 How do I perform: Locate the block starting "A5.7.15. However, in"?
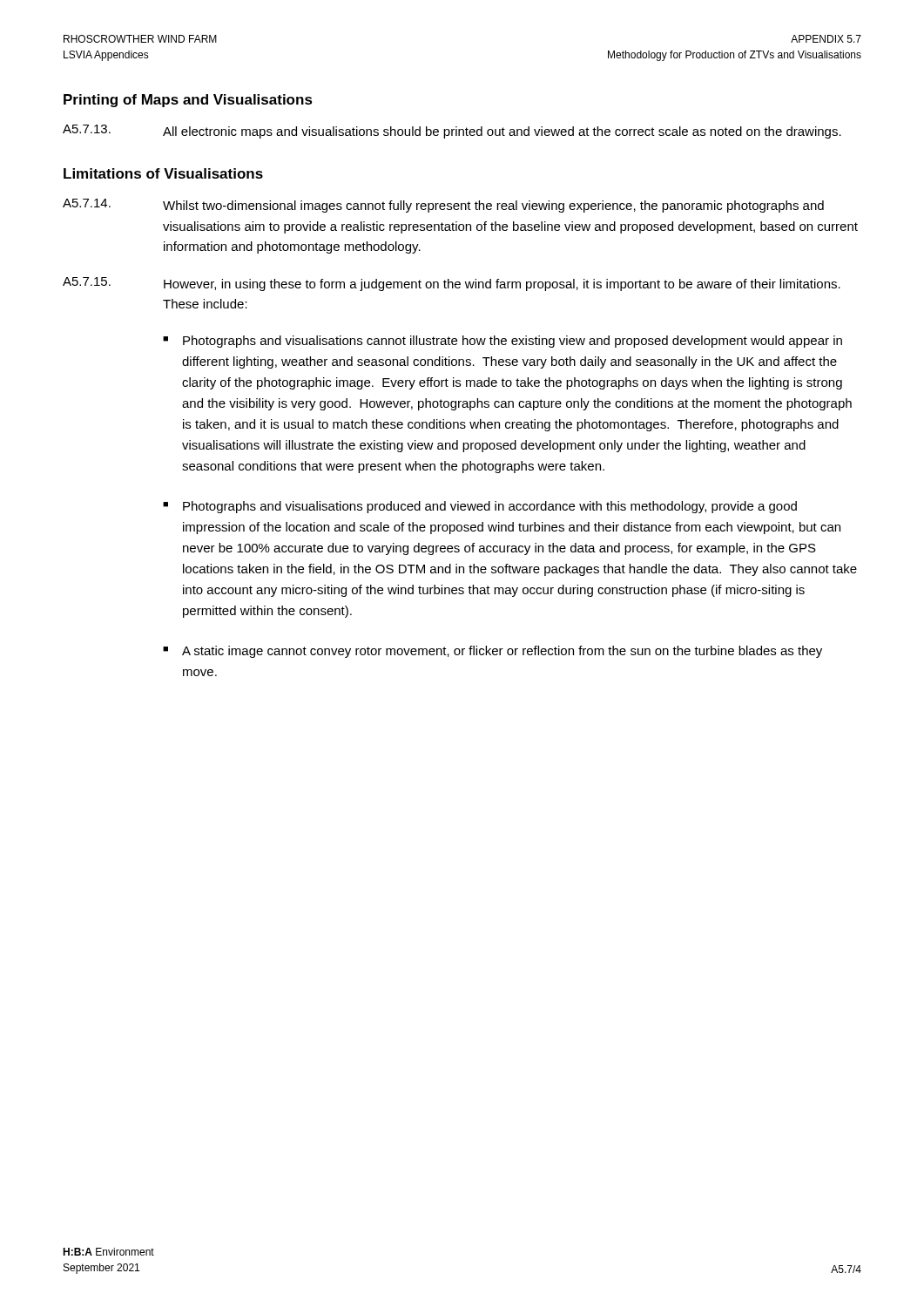[462, 294]
